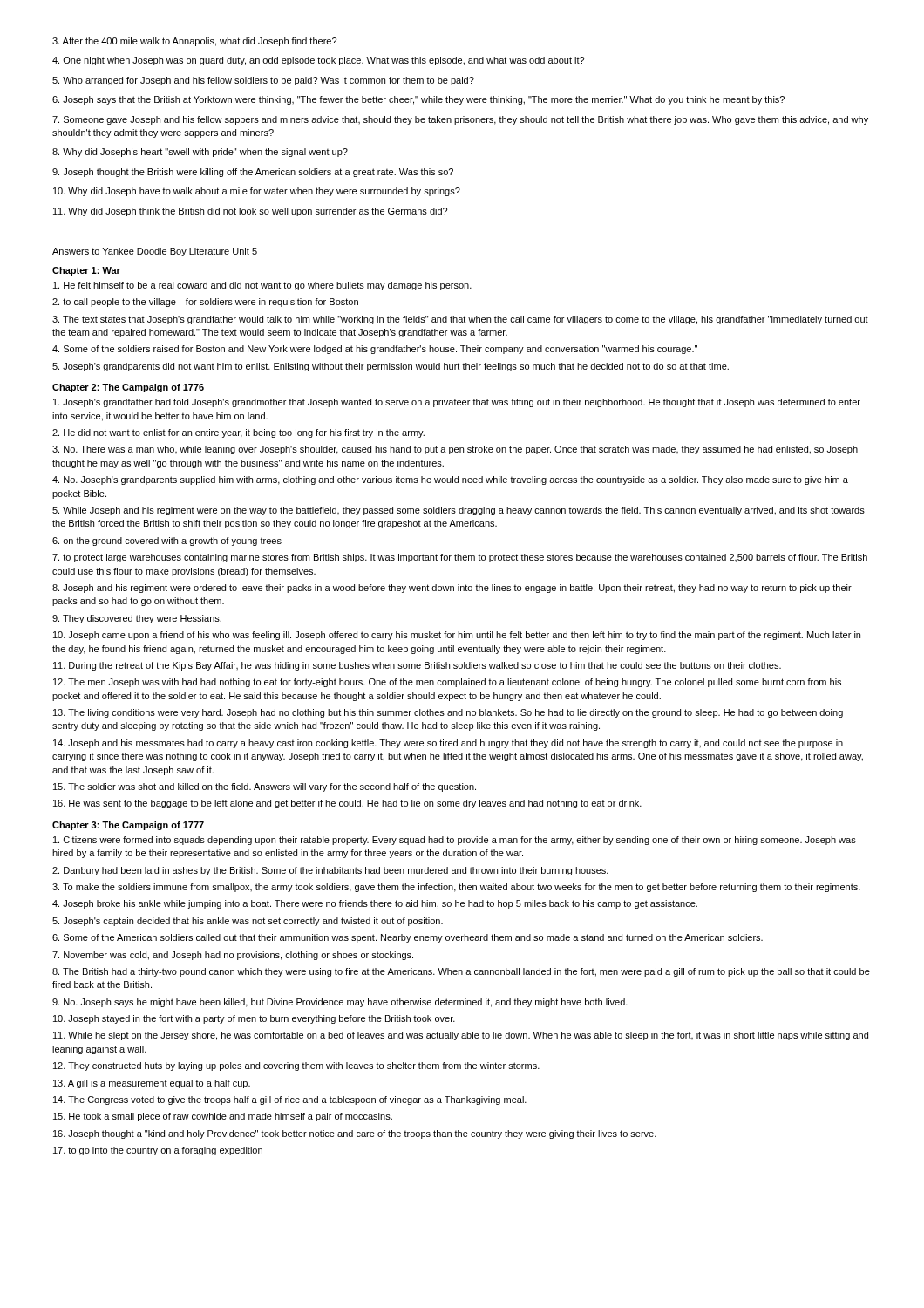This screenshot has width=924, height=1308.
Task: Point to the passage starting "7. to protect large warehouses containing marine stores"
Action: click(x=460, y=564)
